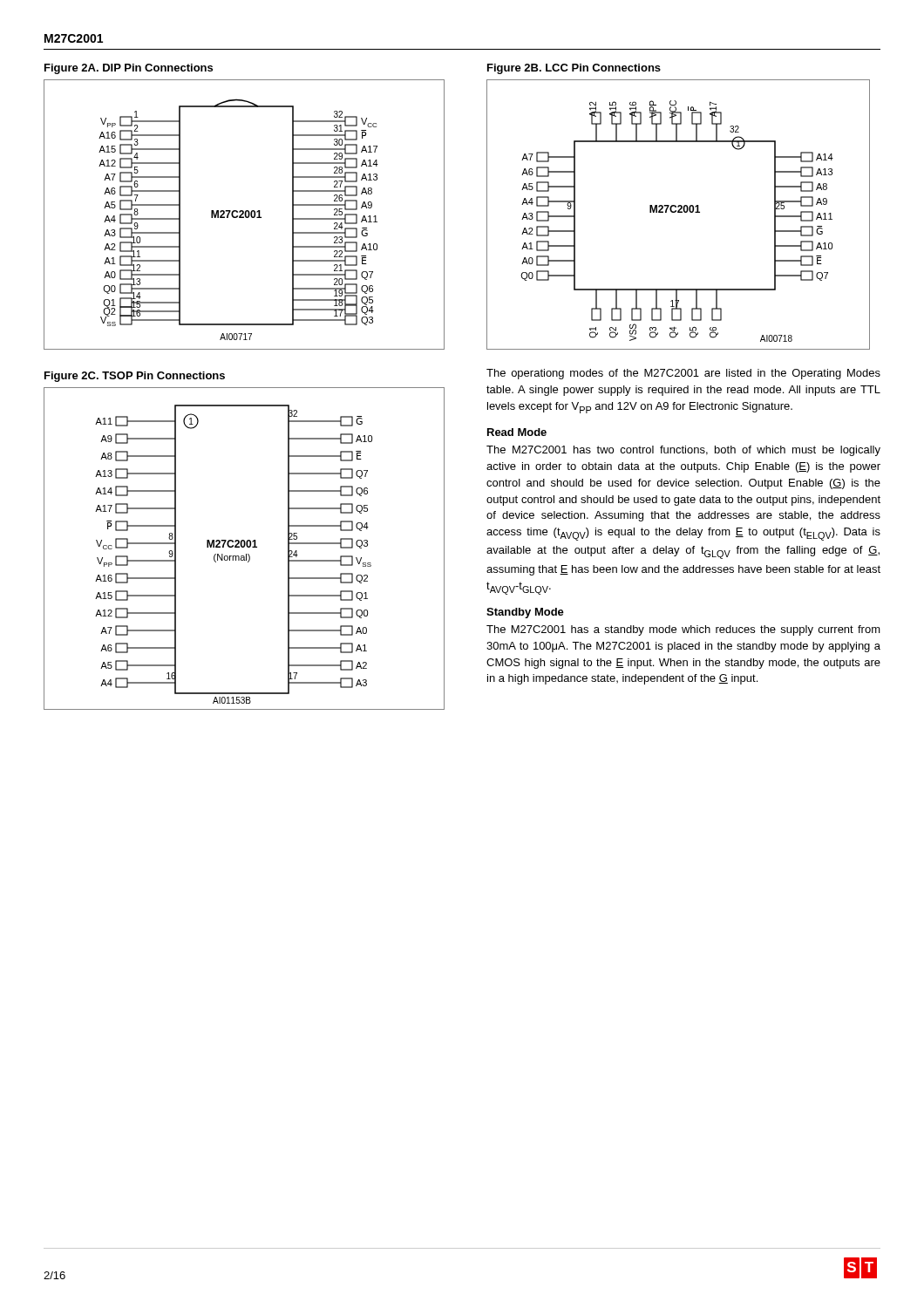Point to the text starting "Read Mode"
Viewport: 924px width, 1308px height.
[x=517, y=432]
